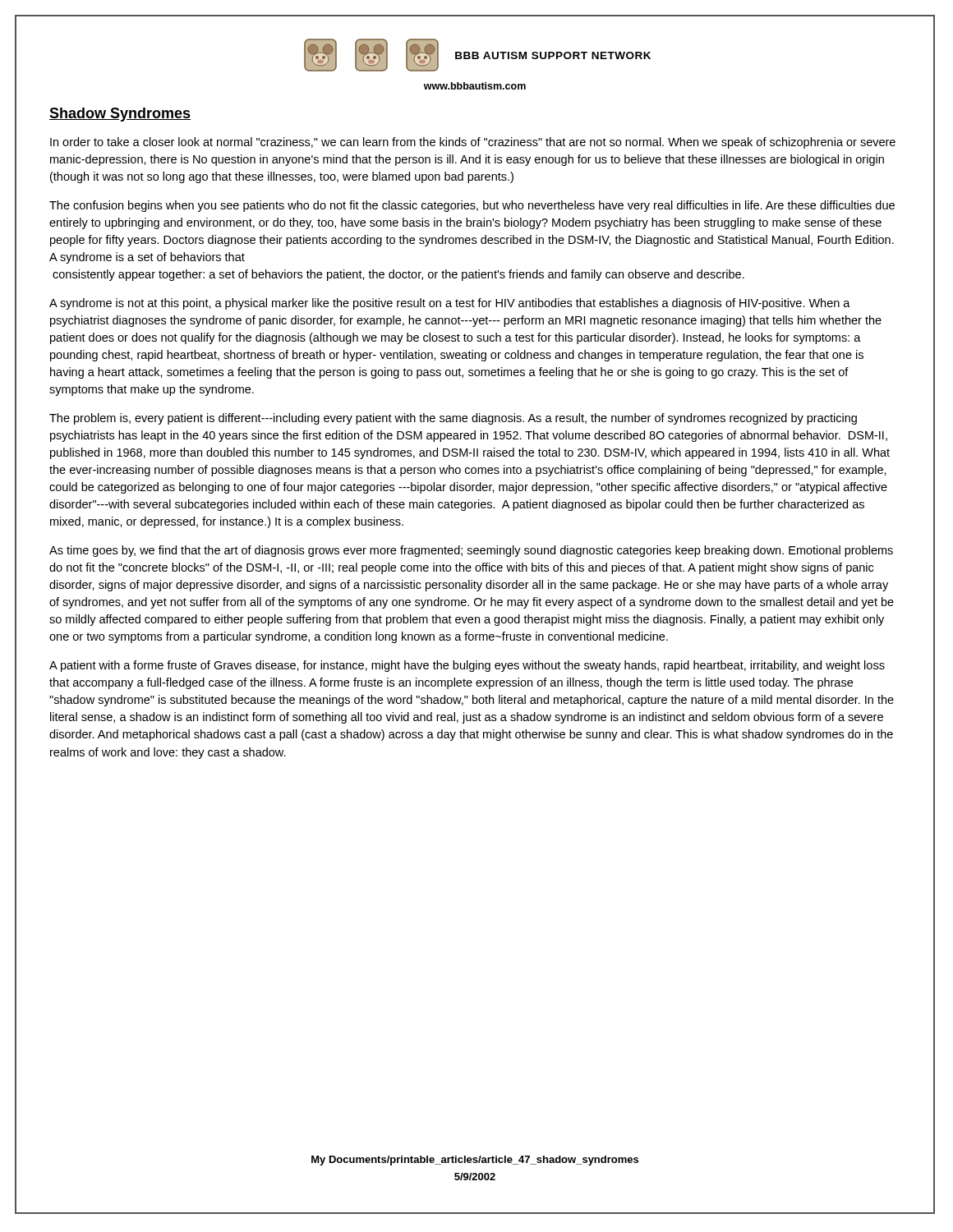Image resolution: width=953 pixels, height=1232 pixels.
Task: Locate the text block that reads "A patient with a"
Action: point(472,709)
